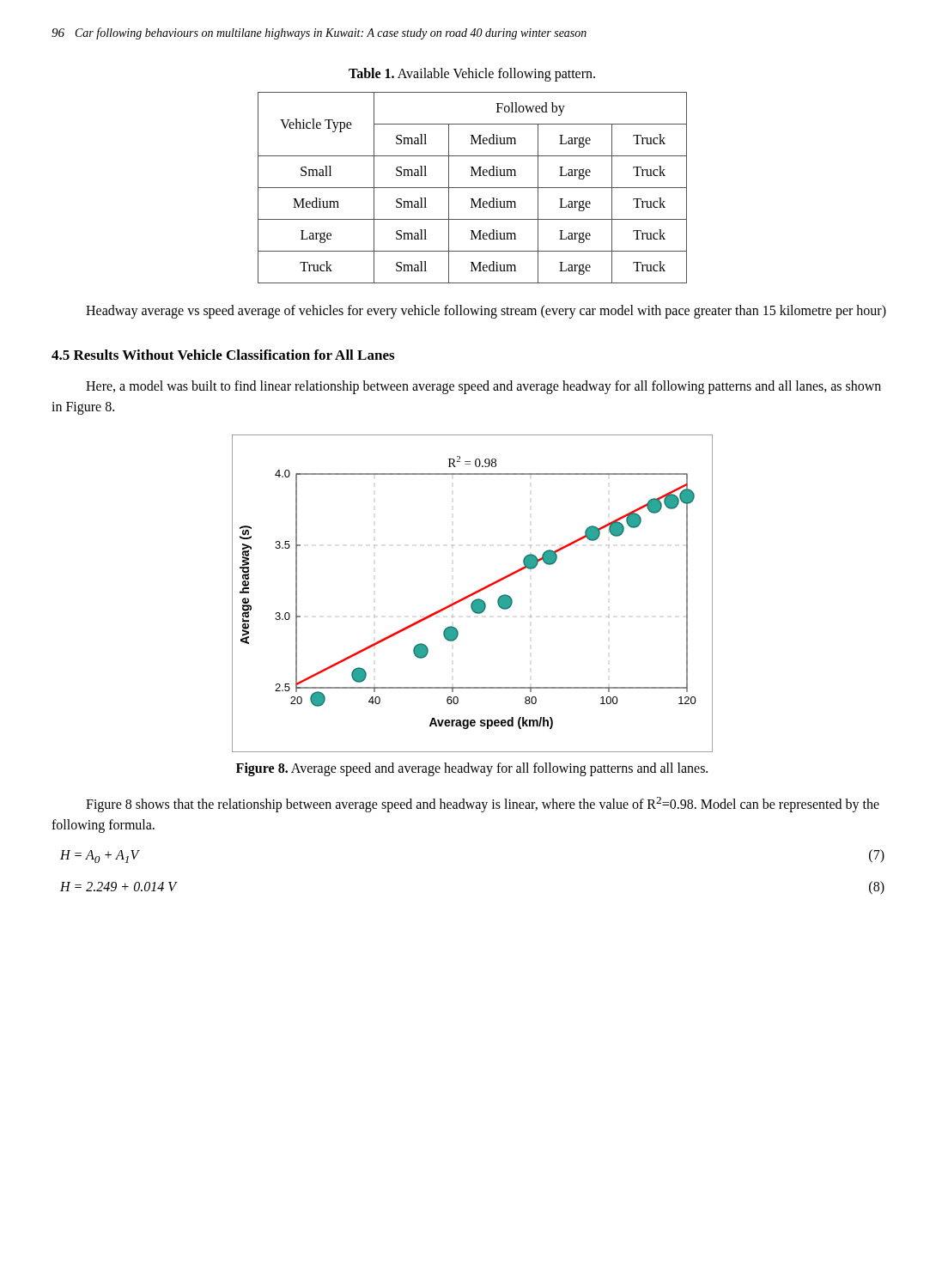Locate the block of text that opens with "Here, a model was built to find linear"

tap(466, 396)
